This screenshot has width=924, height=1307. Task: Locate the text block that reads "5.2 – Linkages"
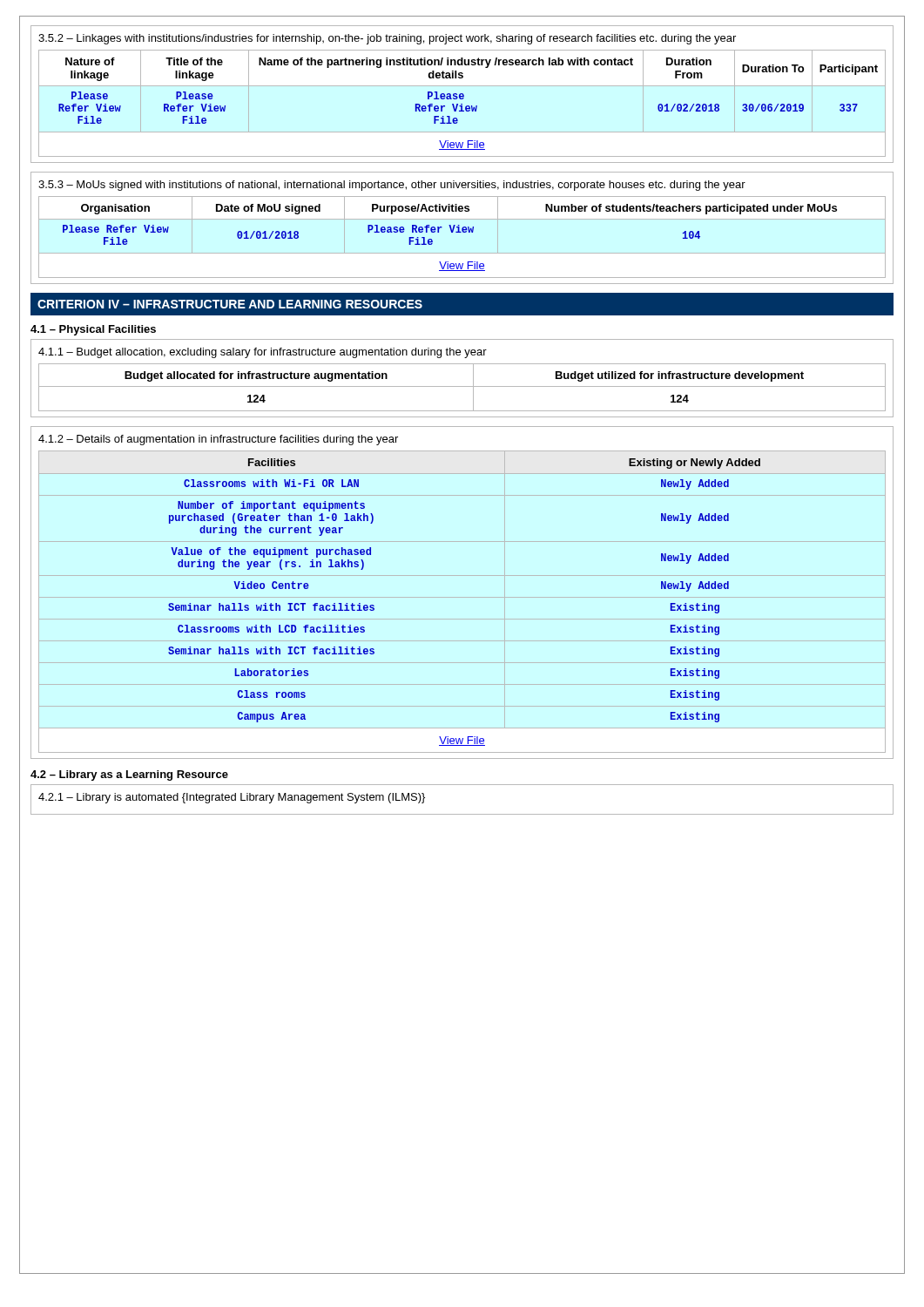point(462,94)
